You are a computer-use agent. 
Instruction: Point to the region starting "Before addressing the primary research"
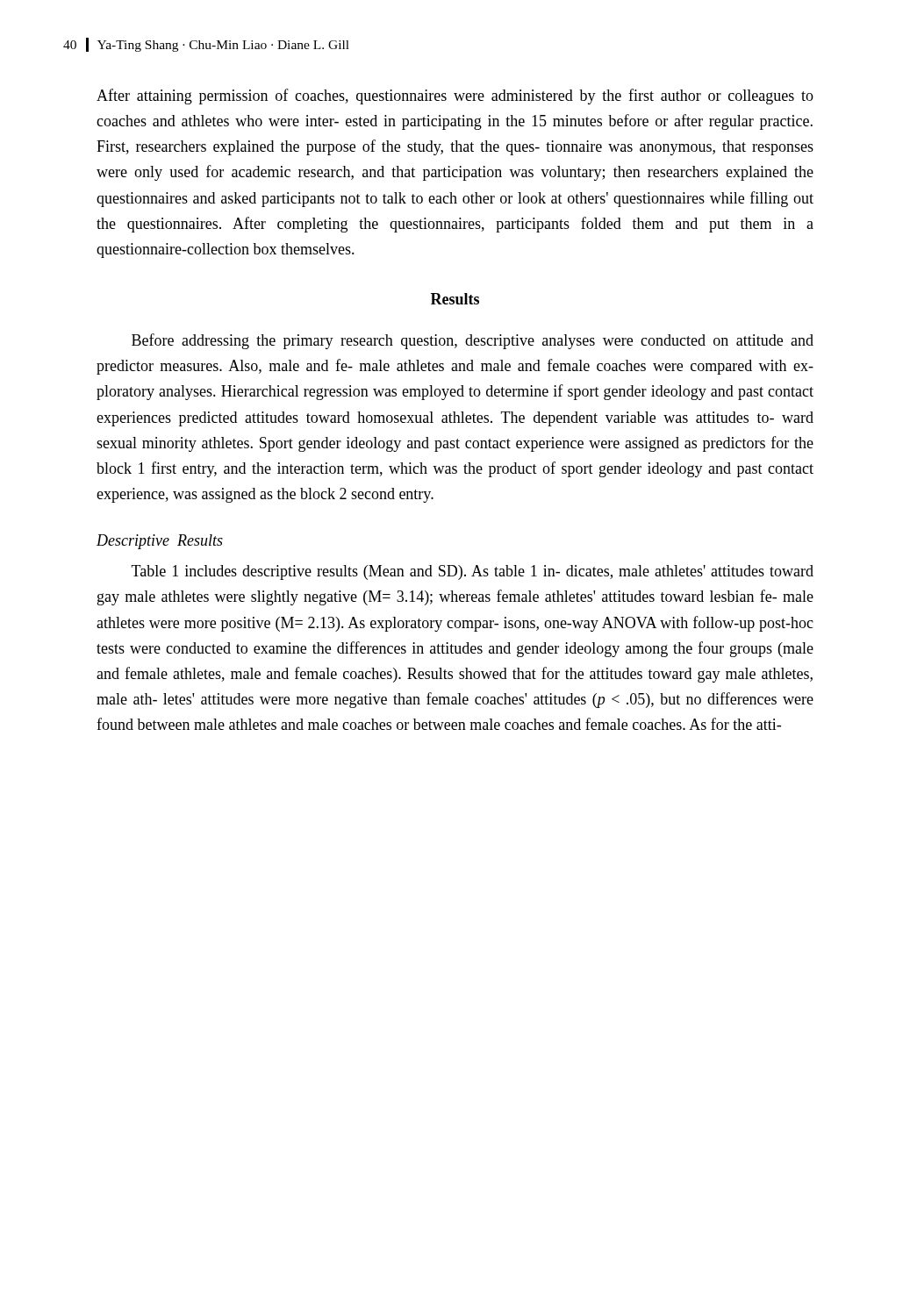coord(455,417)
